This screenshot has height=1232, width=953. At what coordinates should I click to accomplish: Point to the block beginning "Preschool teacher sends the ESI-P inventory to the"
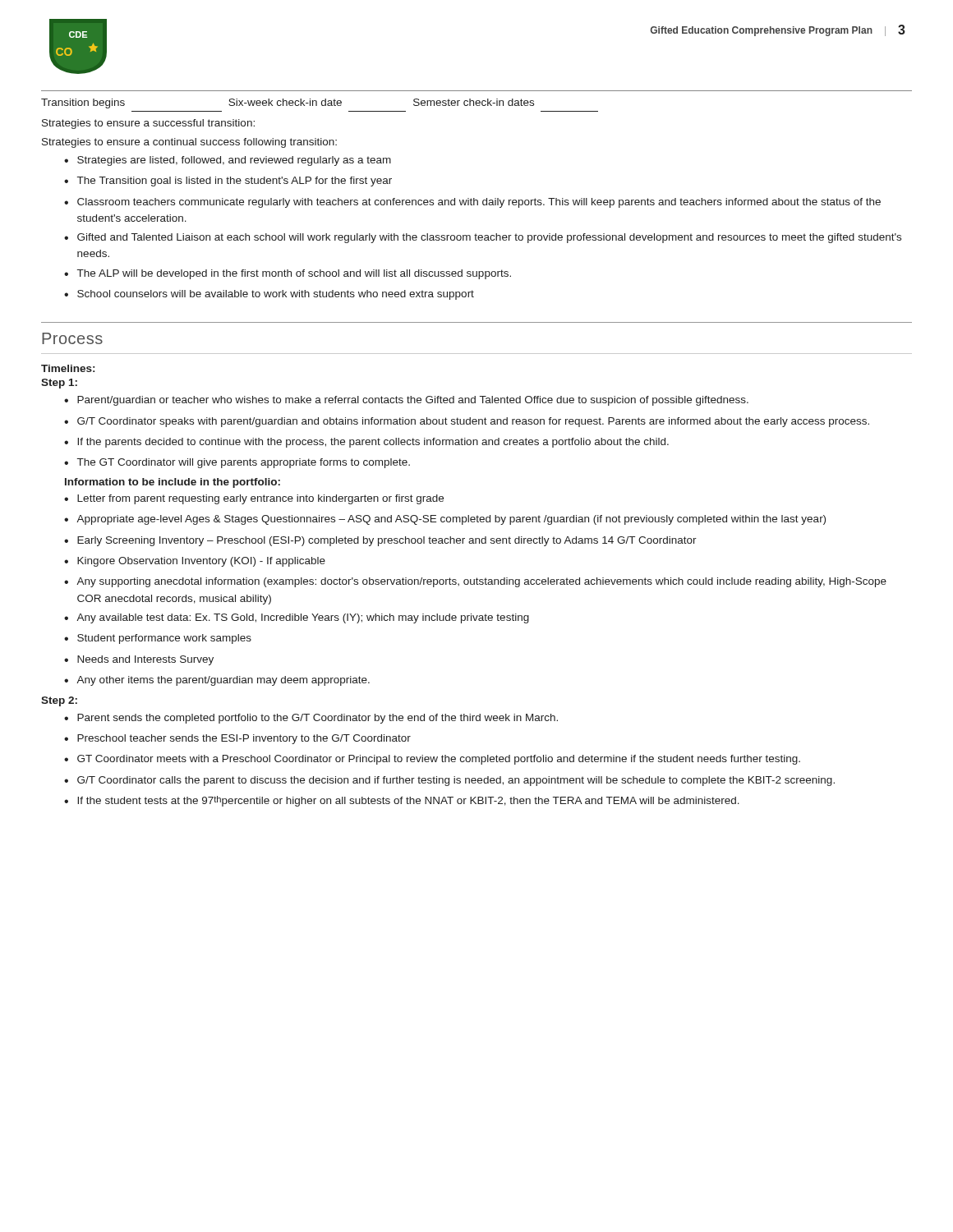click(244, 738)
